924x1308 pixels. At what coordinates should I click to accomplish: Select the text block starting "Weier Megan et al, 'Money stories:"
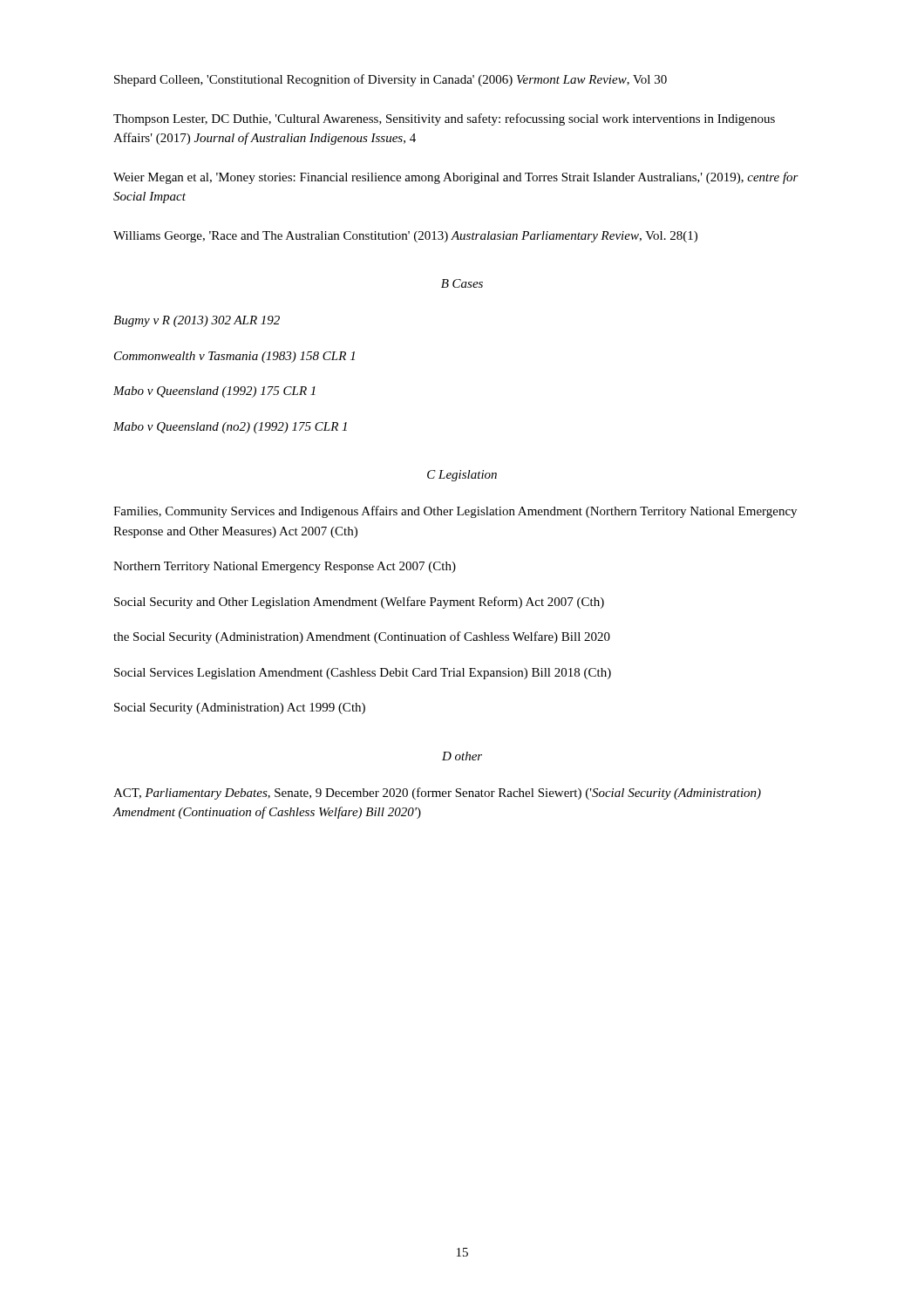tap(456, 186)
